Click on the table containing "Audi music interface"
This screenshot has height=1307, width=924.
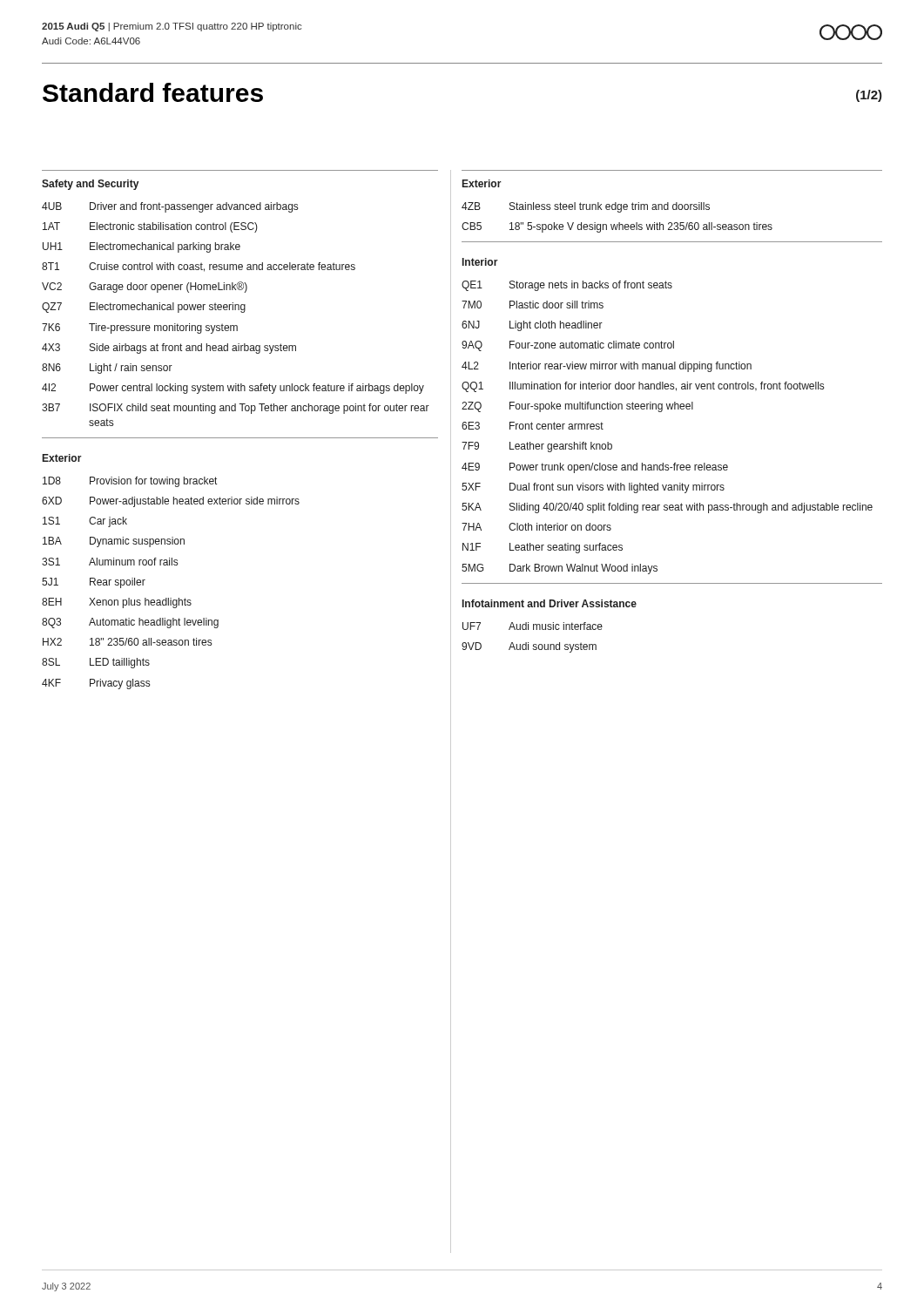click(672, 636)
